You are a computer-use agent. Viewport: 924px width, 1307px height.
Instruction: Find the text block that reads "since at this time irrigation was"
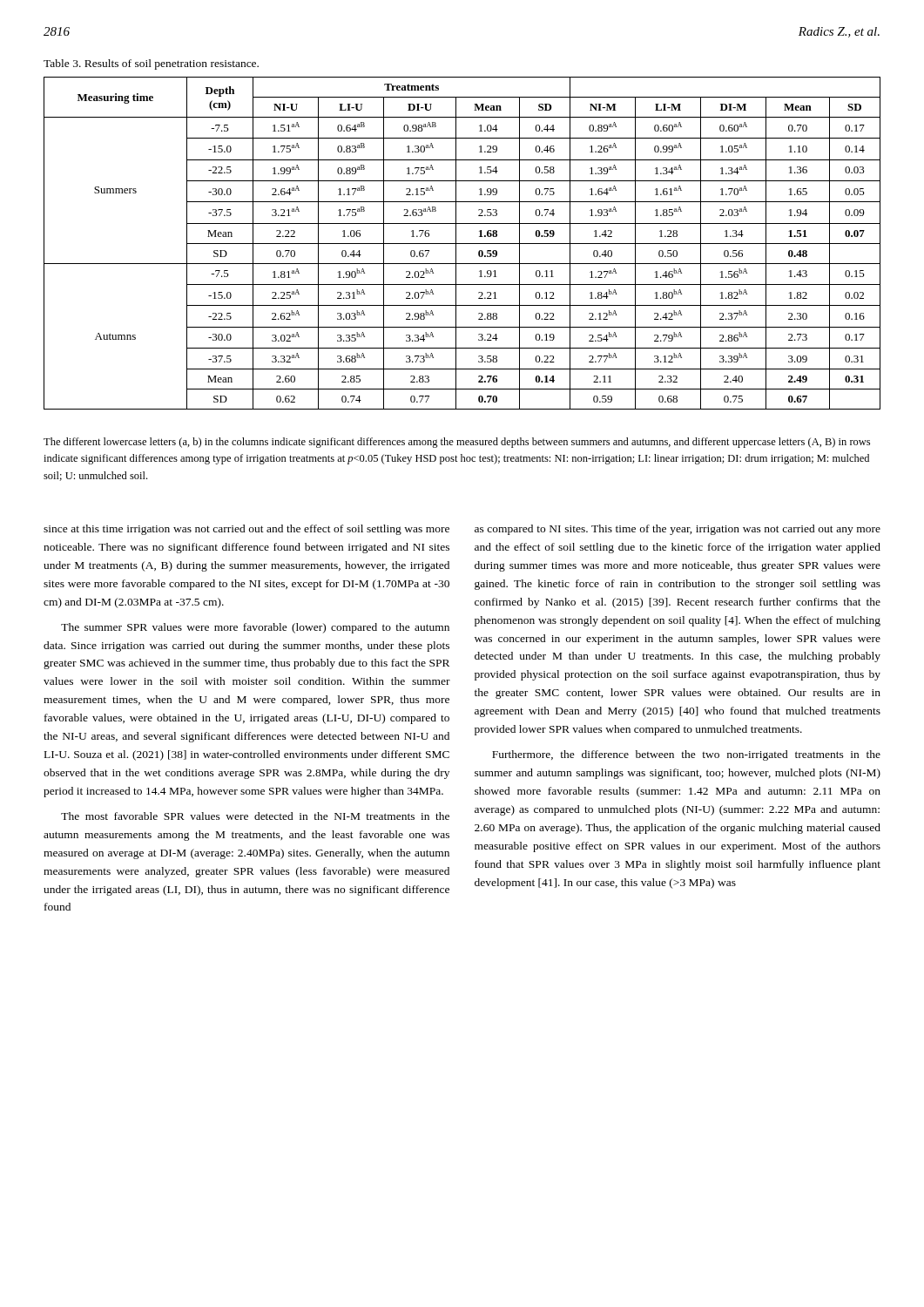point(247,719)
